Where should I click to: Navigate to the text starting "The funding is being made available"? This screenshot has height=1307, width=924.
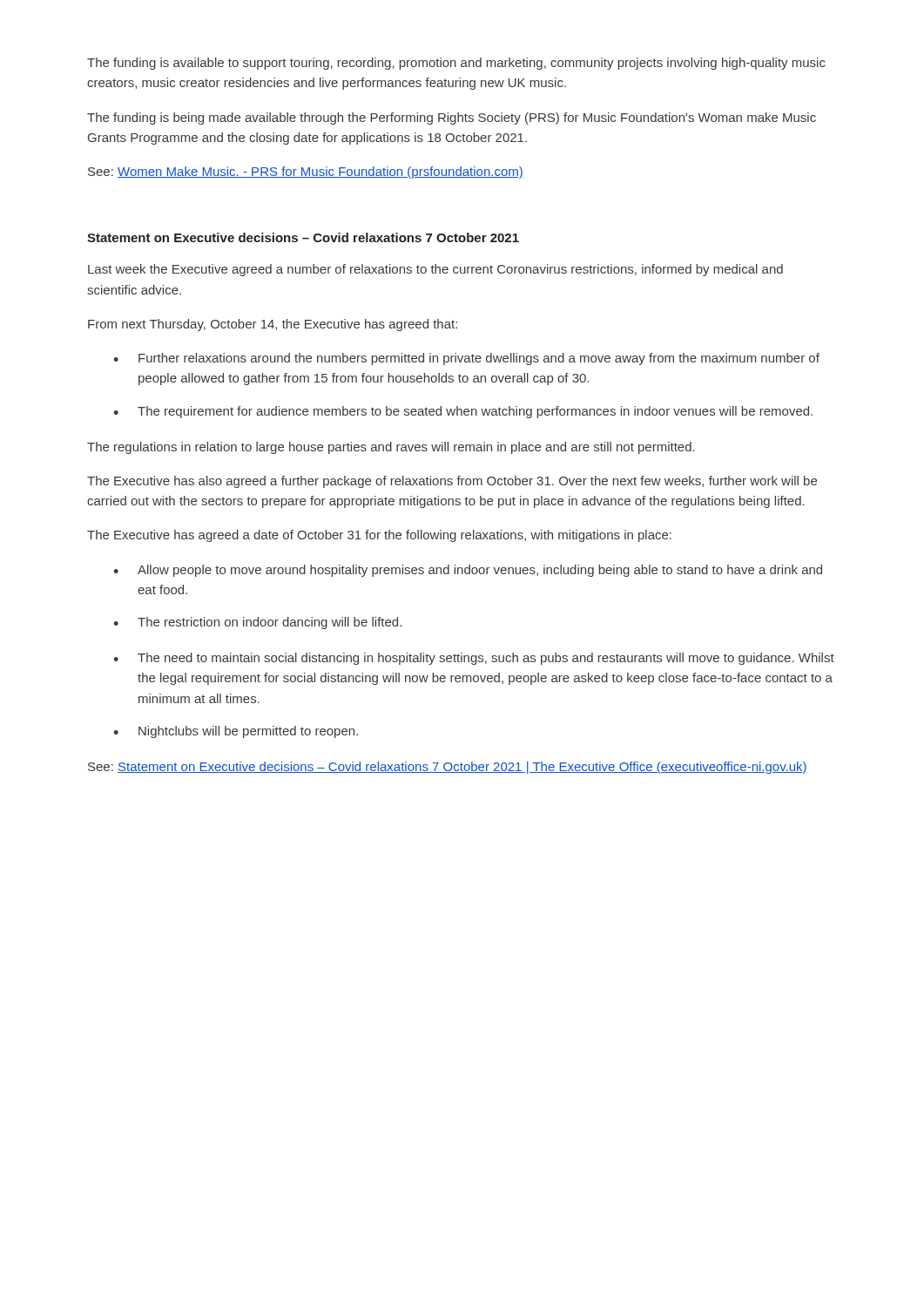[452, 127]
